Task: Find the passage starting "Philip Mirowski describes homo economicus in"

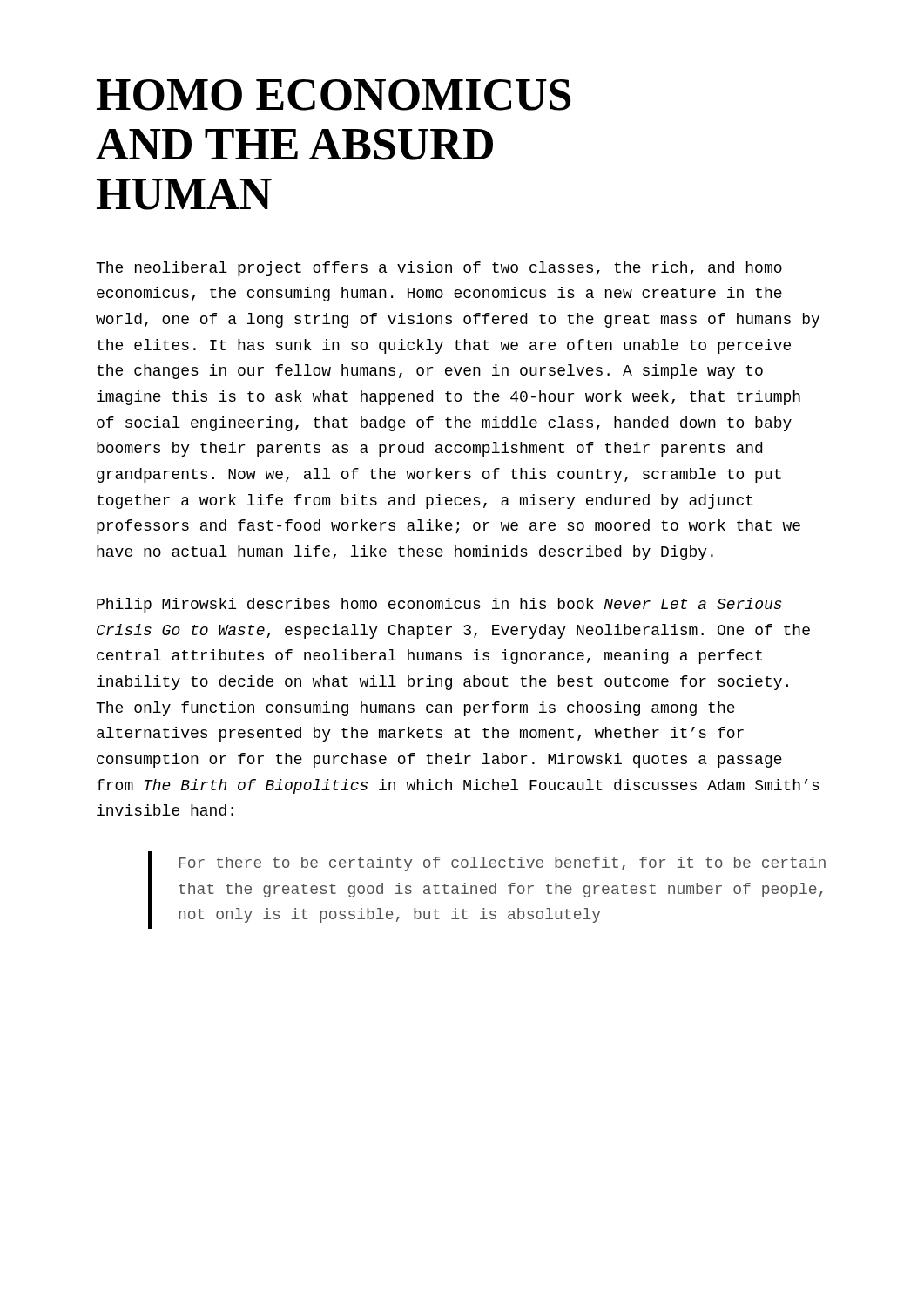Action: click(x=458, y=708)
